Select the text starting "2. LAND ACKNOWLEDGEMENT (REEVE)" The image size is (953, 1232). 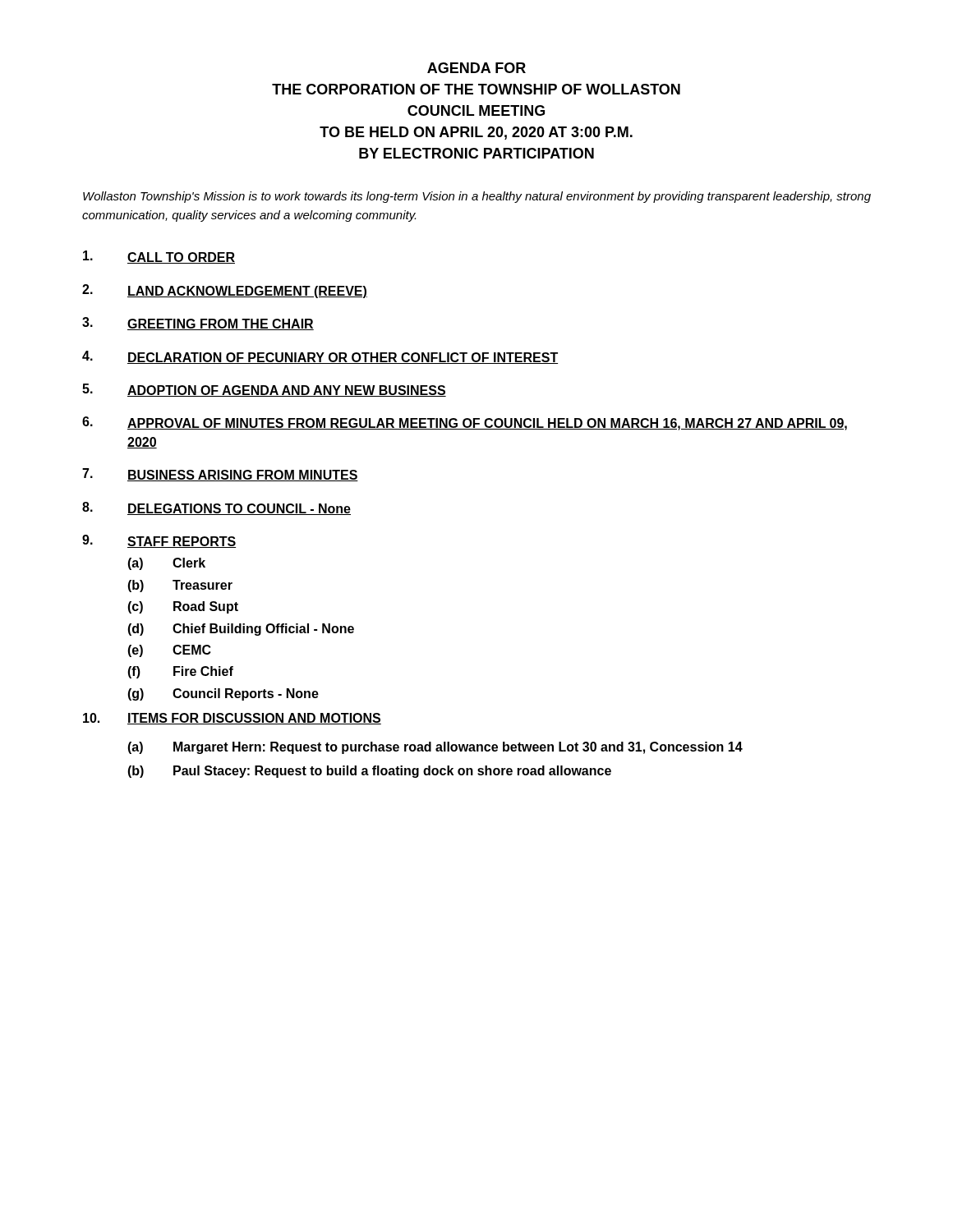pos(225,292)
